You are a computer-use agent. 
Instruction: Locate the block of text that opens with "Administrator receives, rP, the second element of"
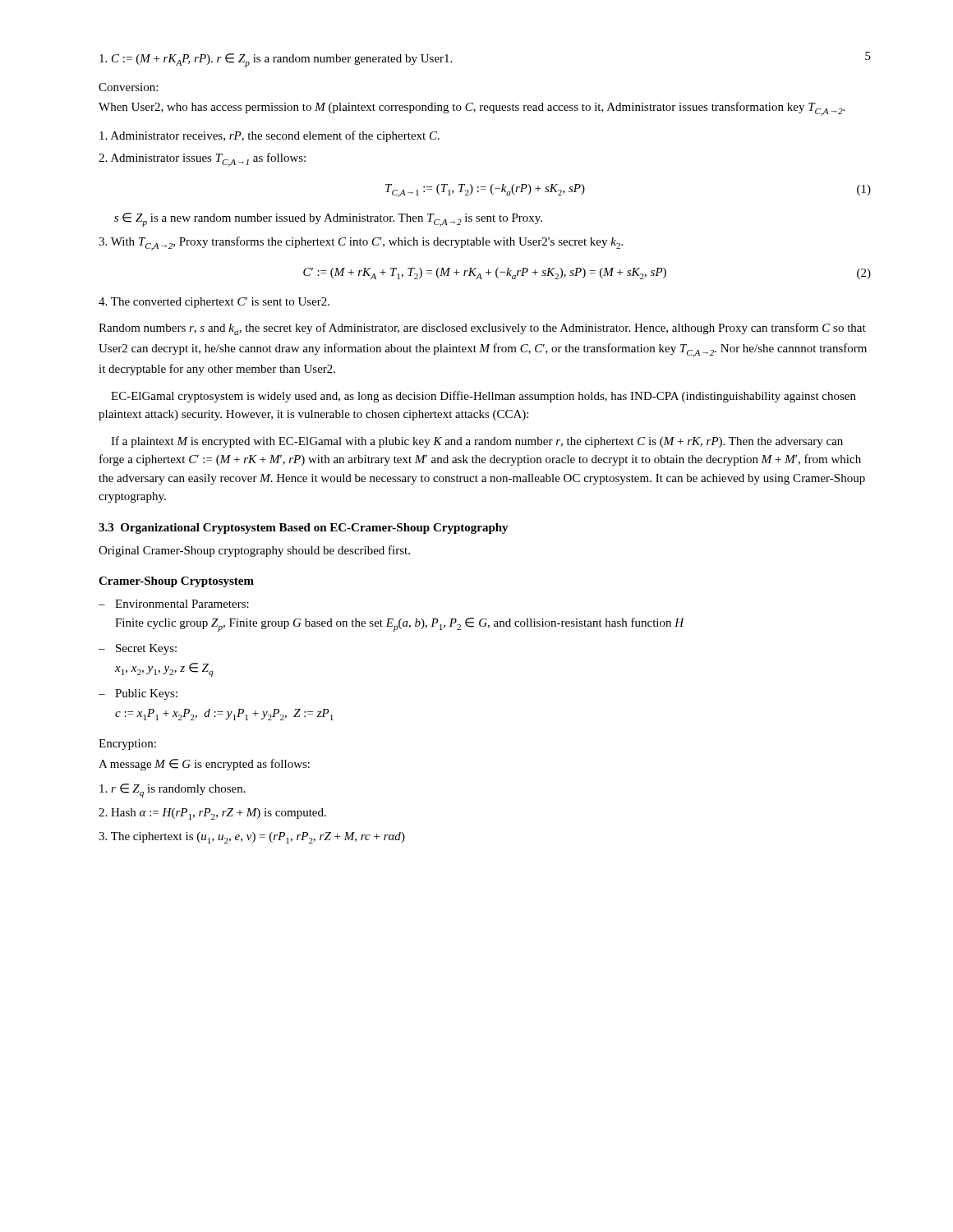269,136
